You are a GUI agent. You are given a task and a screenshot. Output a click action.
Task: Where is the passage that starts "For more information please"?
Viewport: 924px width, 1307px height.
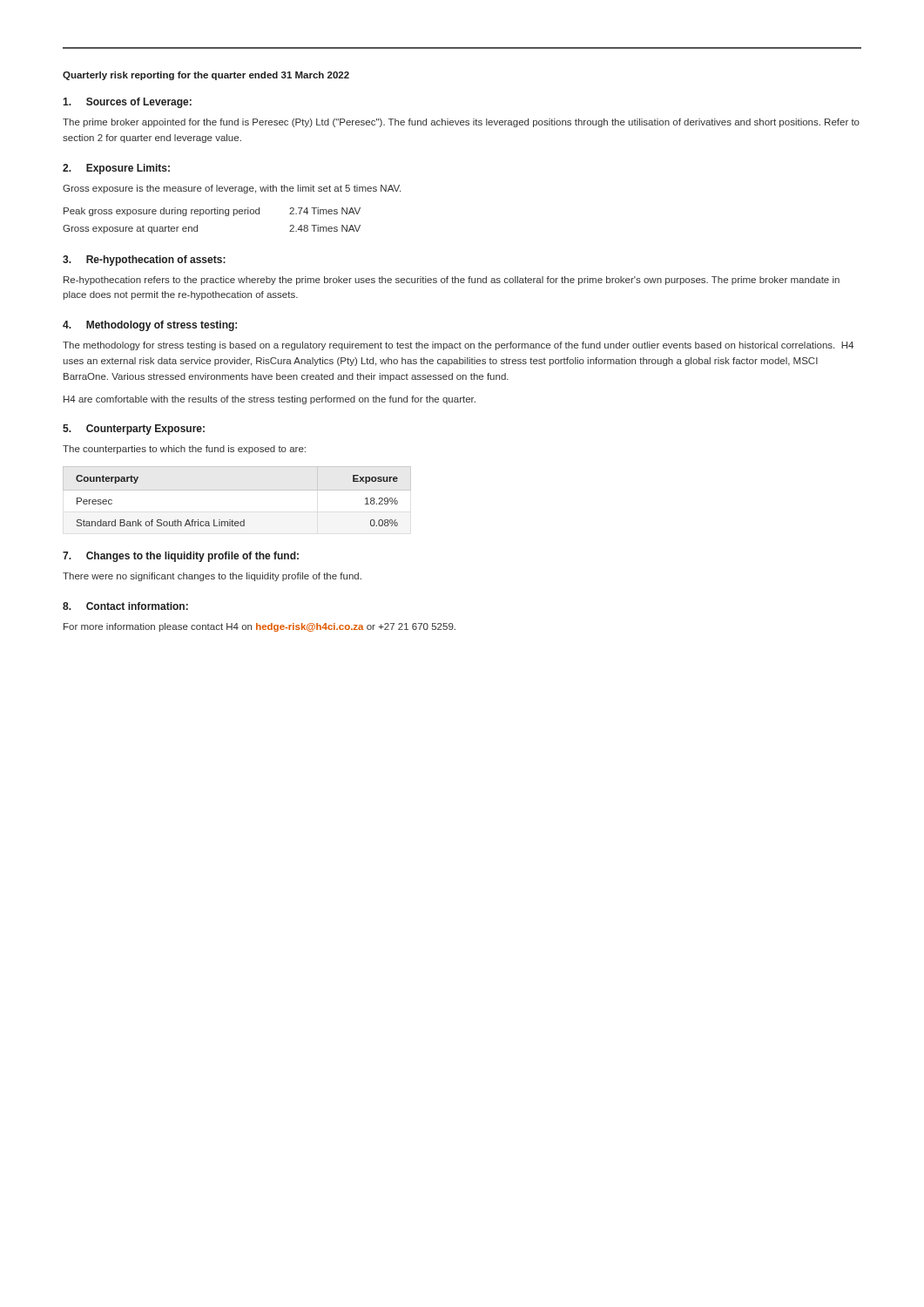coord(260,627)
